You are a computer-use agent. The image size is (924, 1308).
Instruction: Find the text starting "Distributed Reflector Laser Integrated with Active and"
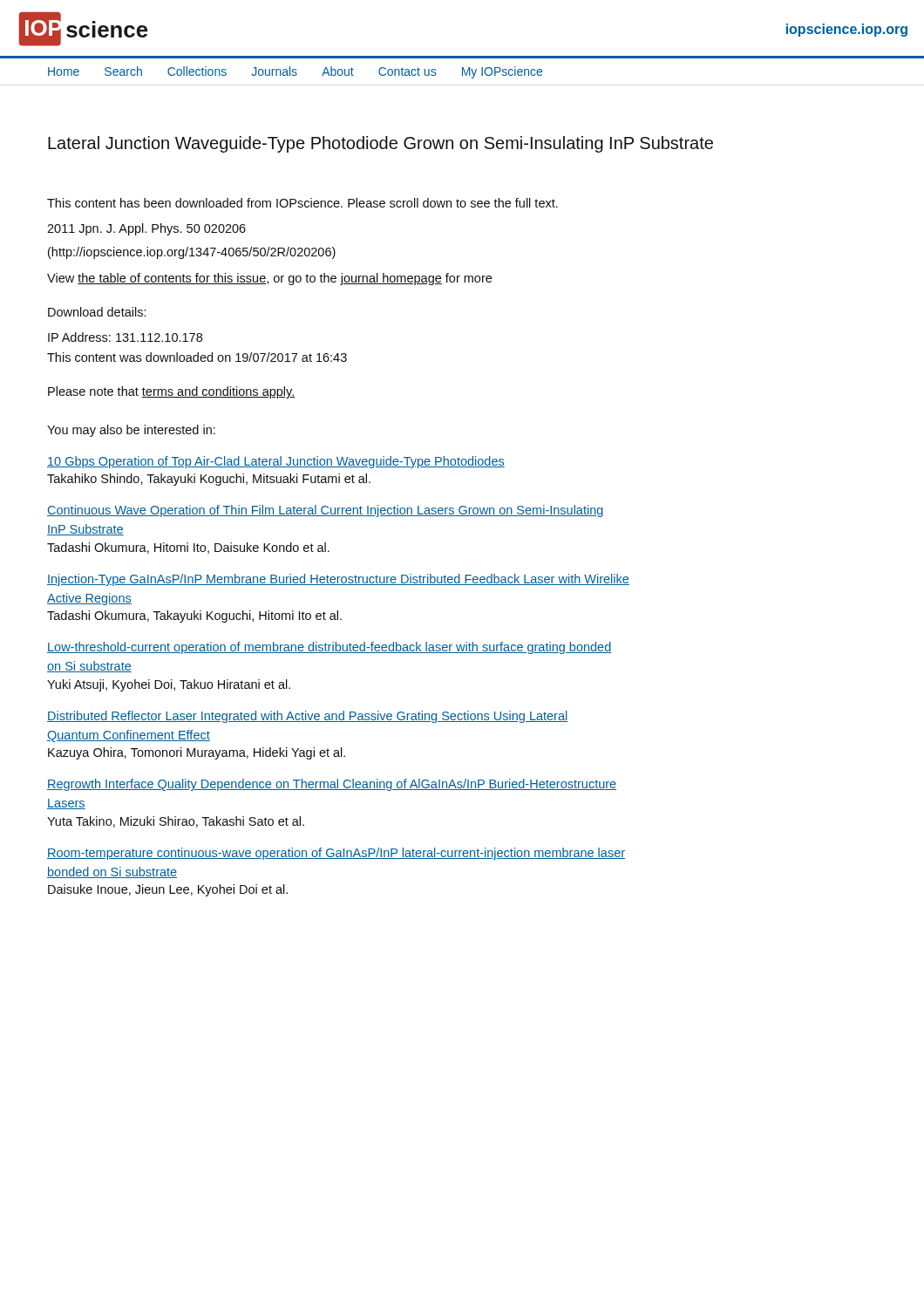(307, 717)
